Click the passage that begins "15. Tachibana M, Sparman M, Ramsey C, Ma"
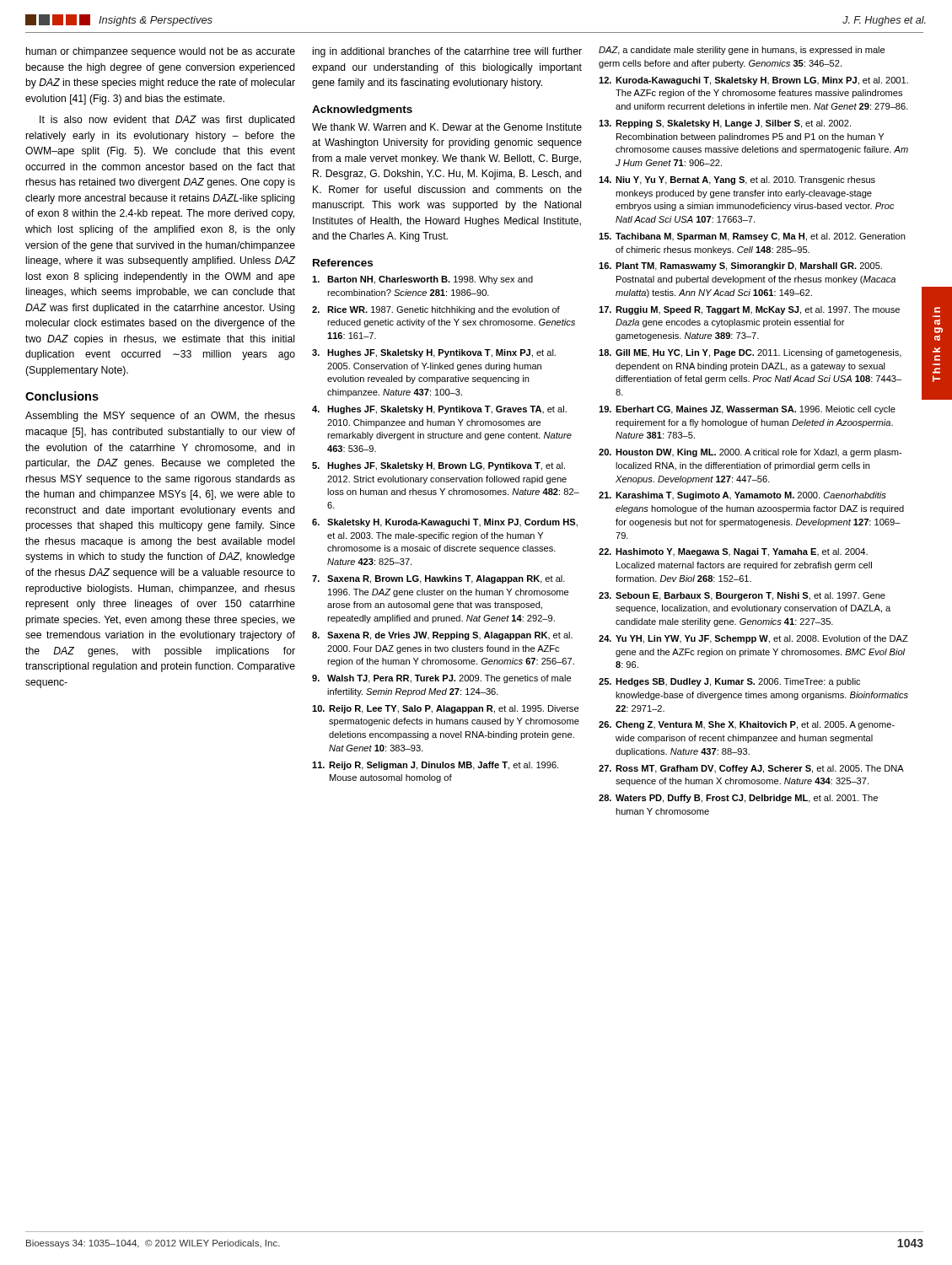This screenshot has height=1265, width=952. (x=754, y=243)
